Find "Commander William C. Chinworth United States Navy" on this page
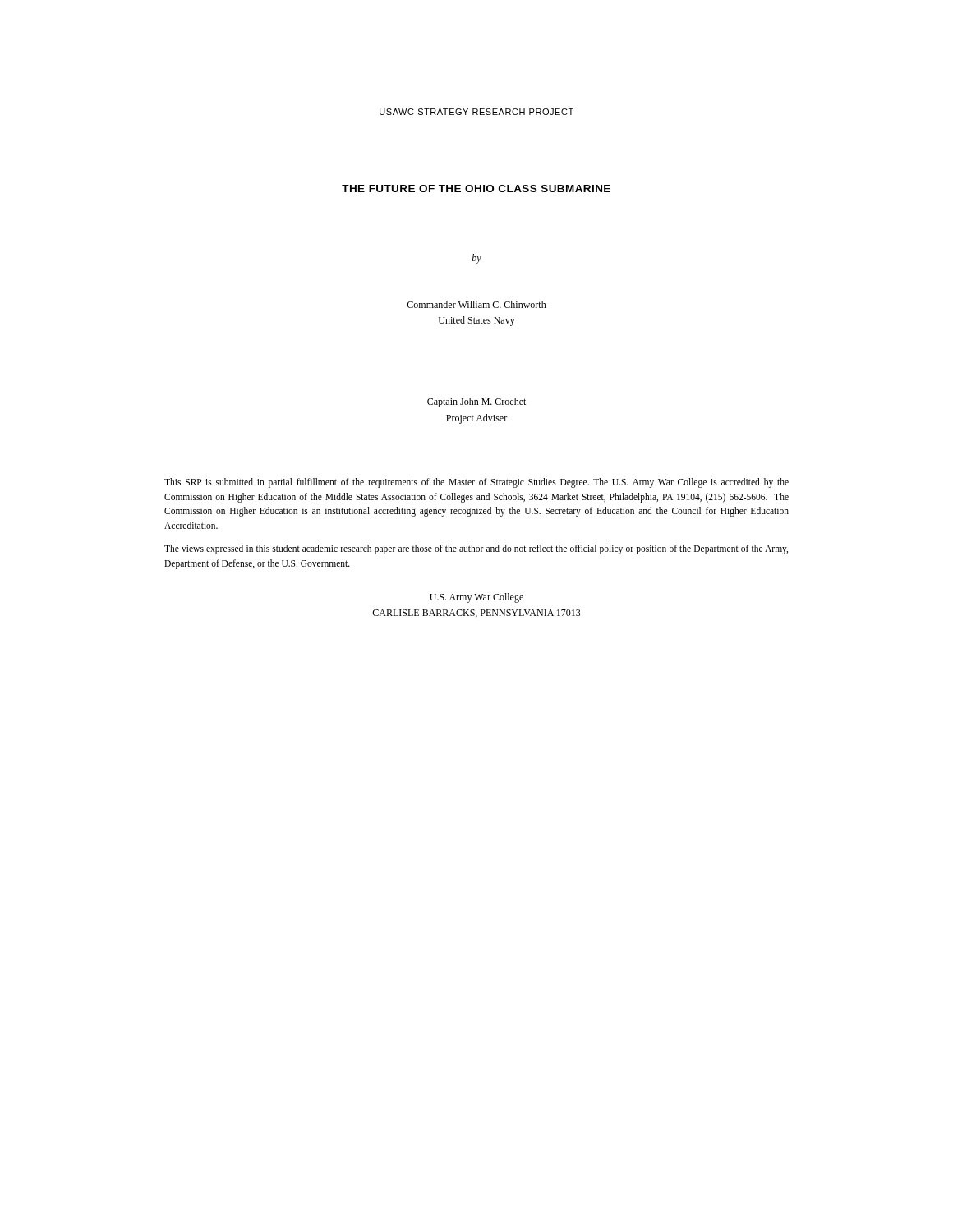This screenshot has height=1232, width=953. (x=476, y=313)
